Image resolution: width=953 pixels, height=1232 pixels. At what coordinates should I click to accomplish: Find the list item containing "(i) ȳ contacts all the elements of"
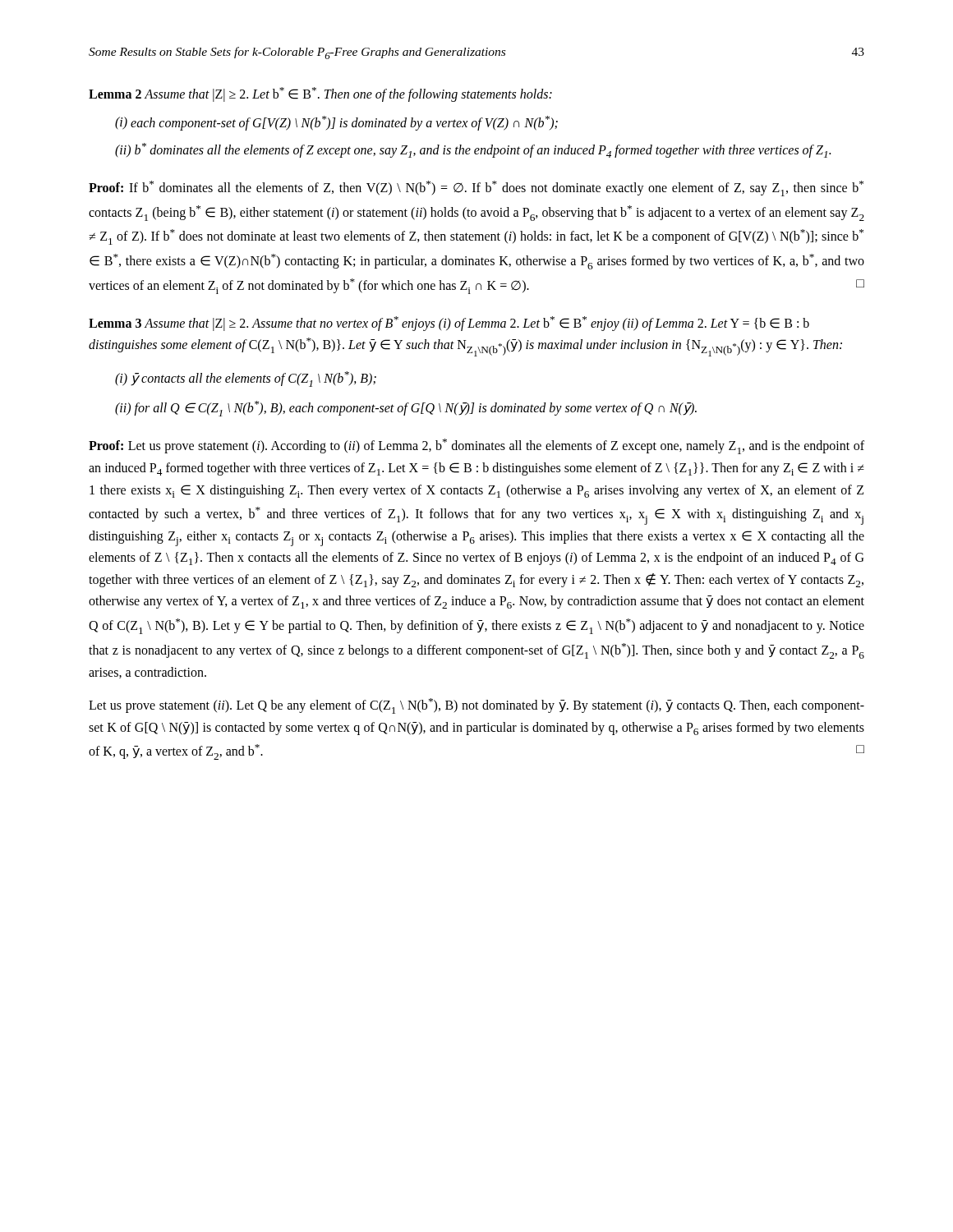(246, 378)
